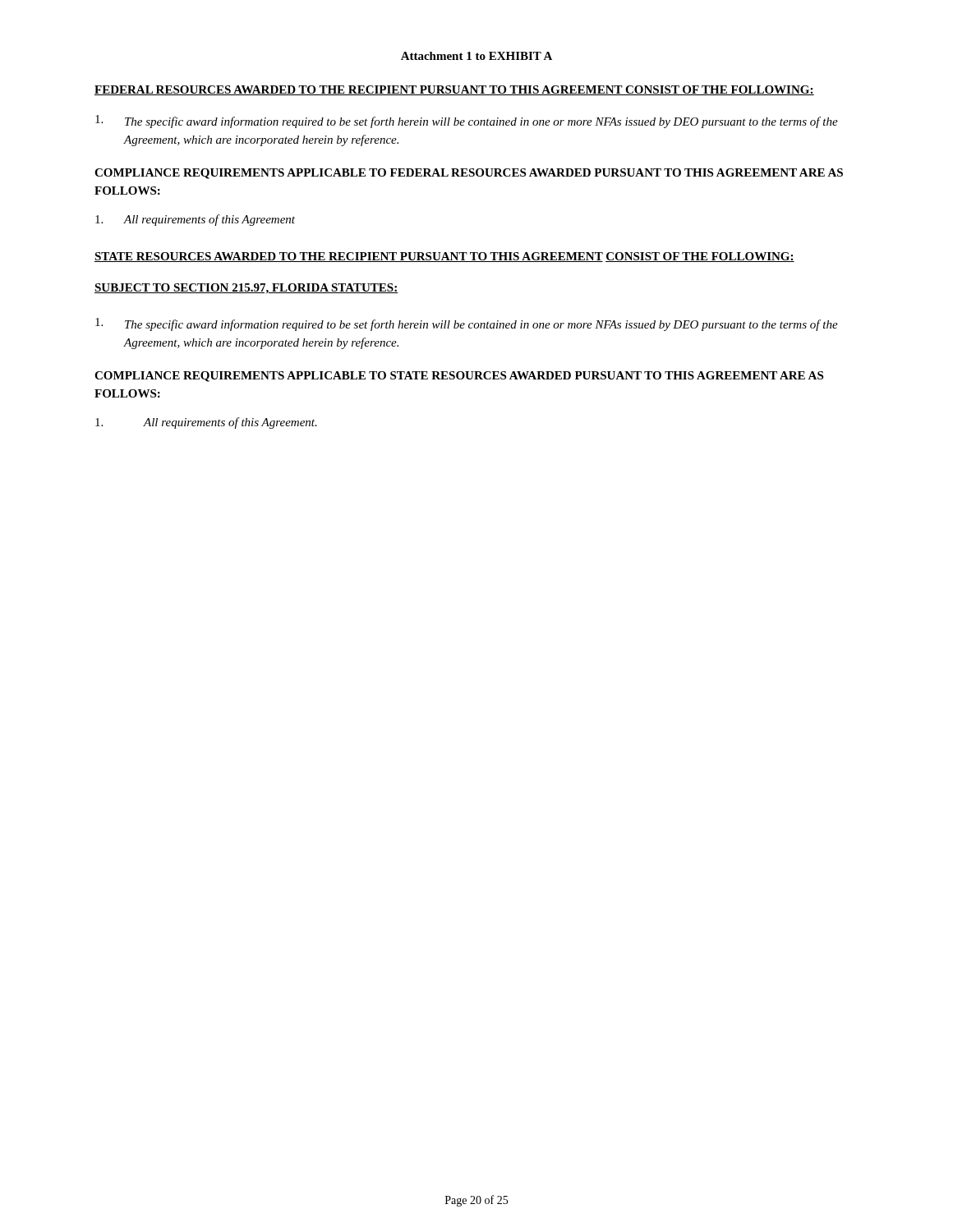The width and height of the screenshot is (953, 1232).
Task: Click on the section header that says "COMPLIANCE REQUIREMENTS APPLICABLE TO FEDERAL RESOURCES AWARDED PURSUANT"
Action: (469, 181)
